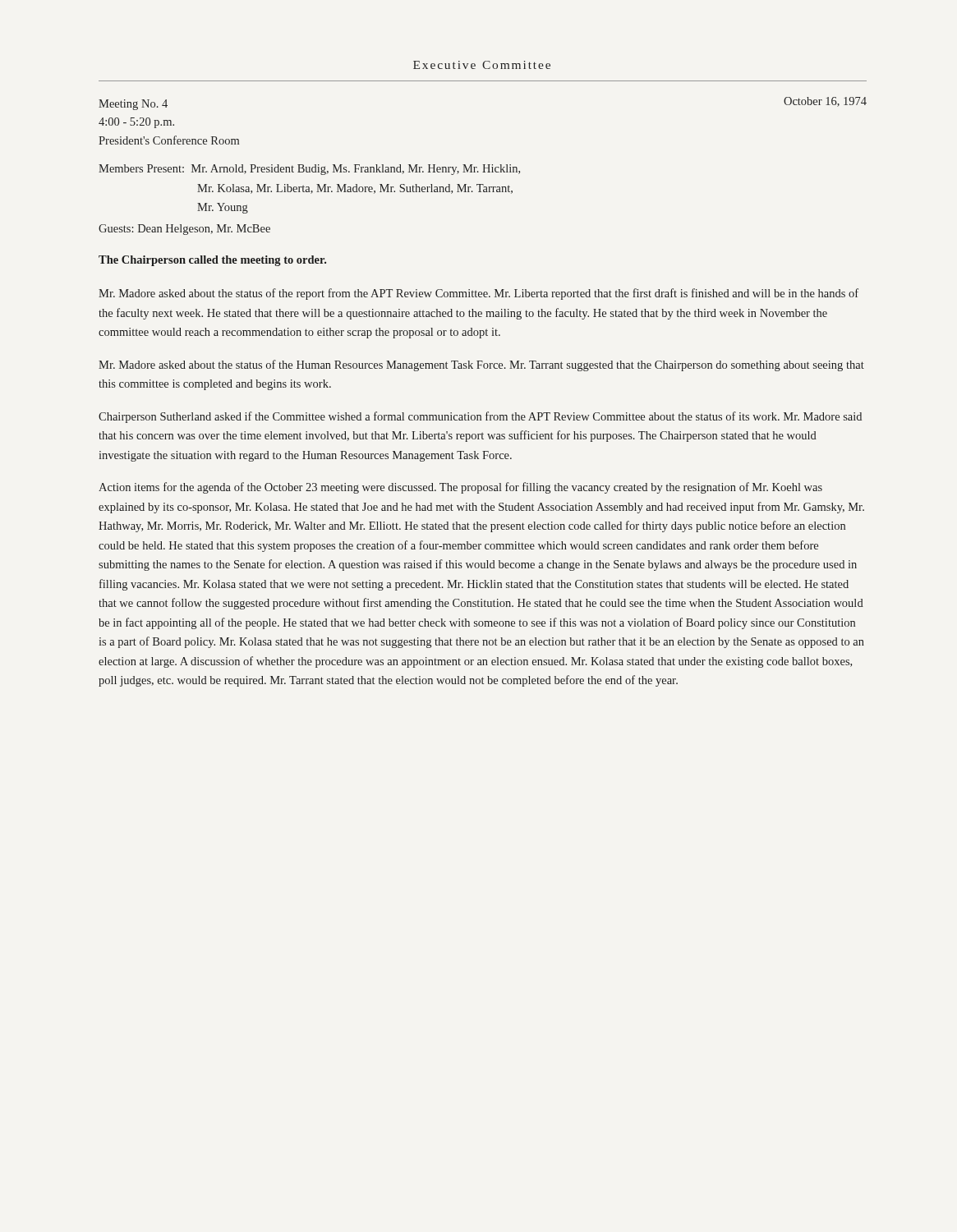Find the text that reads "Guests: Dean Helgeson, Mr. McBee"
This screenshot has height=1232, width=957.
coord(185,228)
